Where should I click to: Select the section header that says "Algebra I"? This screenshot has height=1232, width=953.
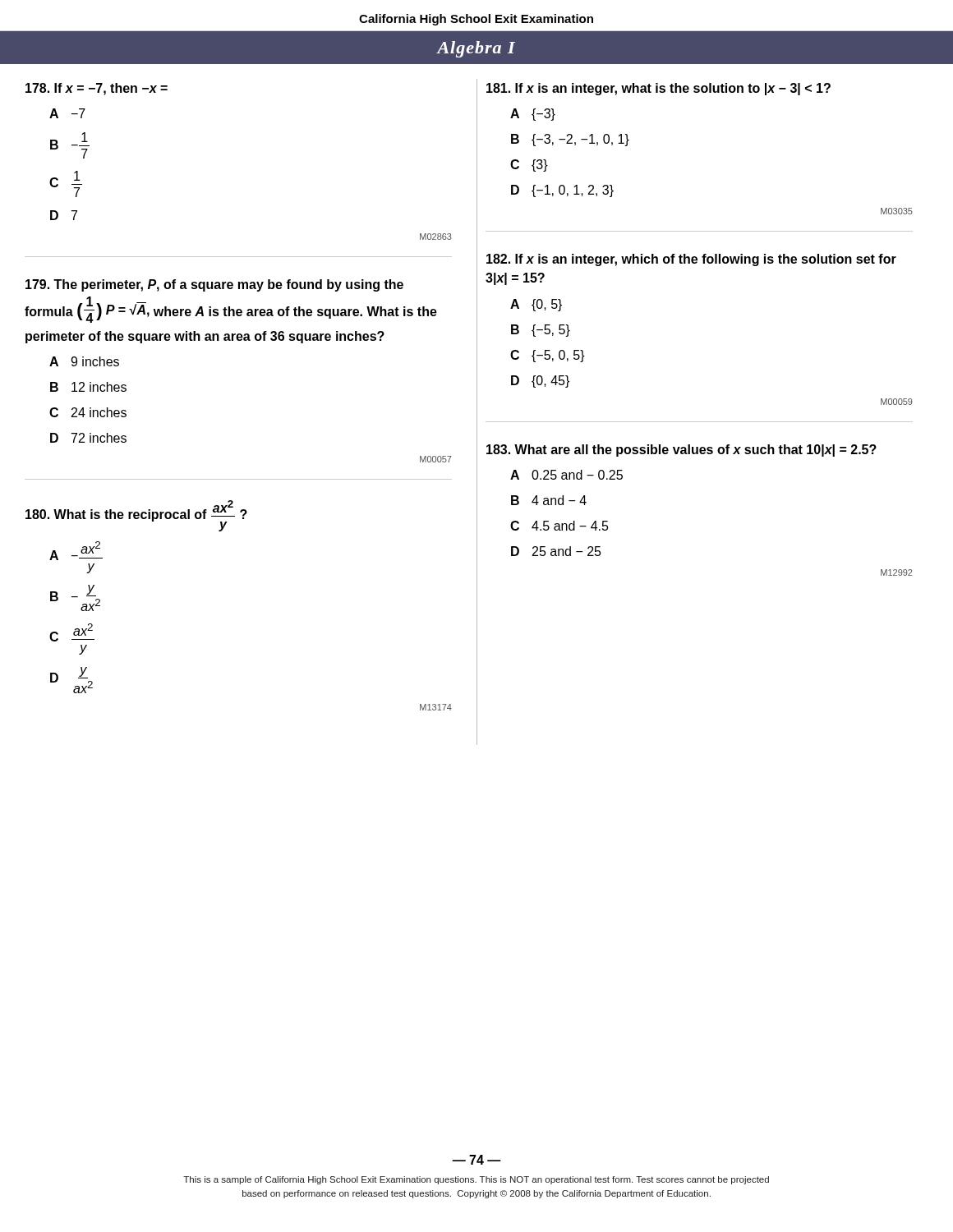[x=476, y=47]
